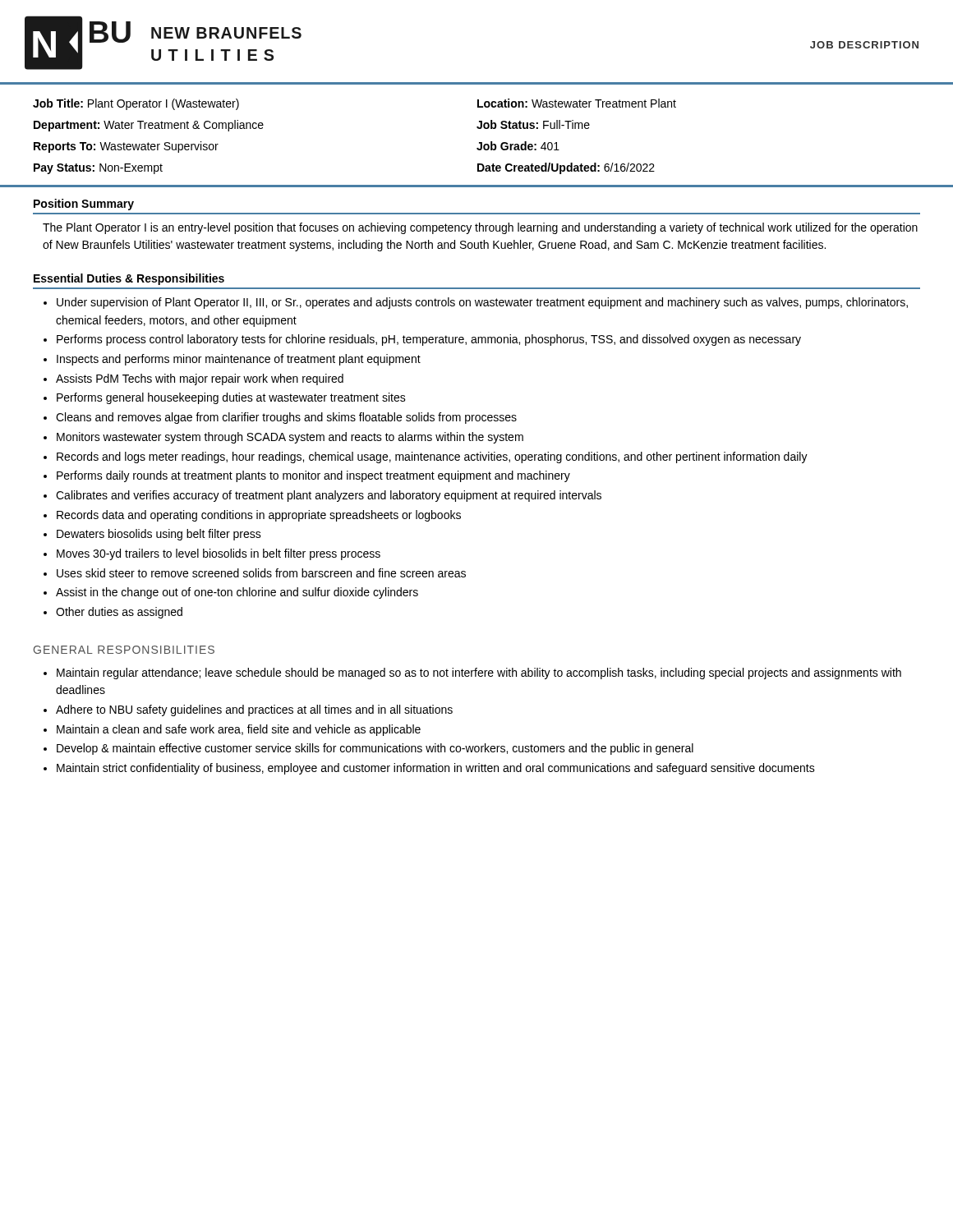Where is the passage that starts "Cleans and removes algae from"?
Screen dimensions: 1232x953
286,417
